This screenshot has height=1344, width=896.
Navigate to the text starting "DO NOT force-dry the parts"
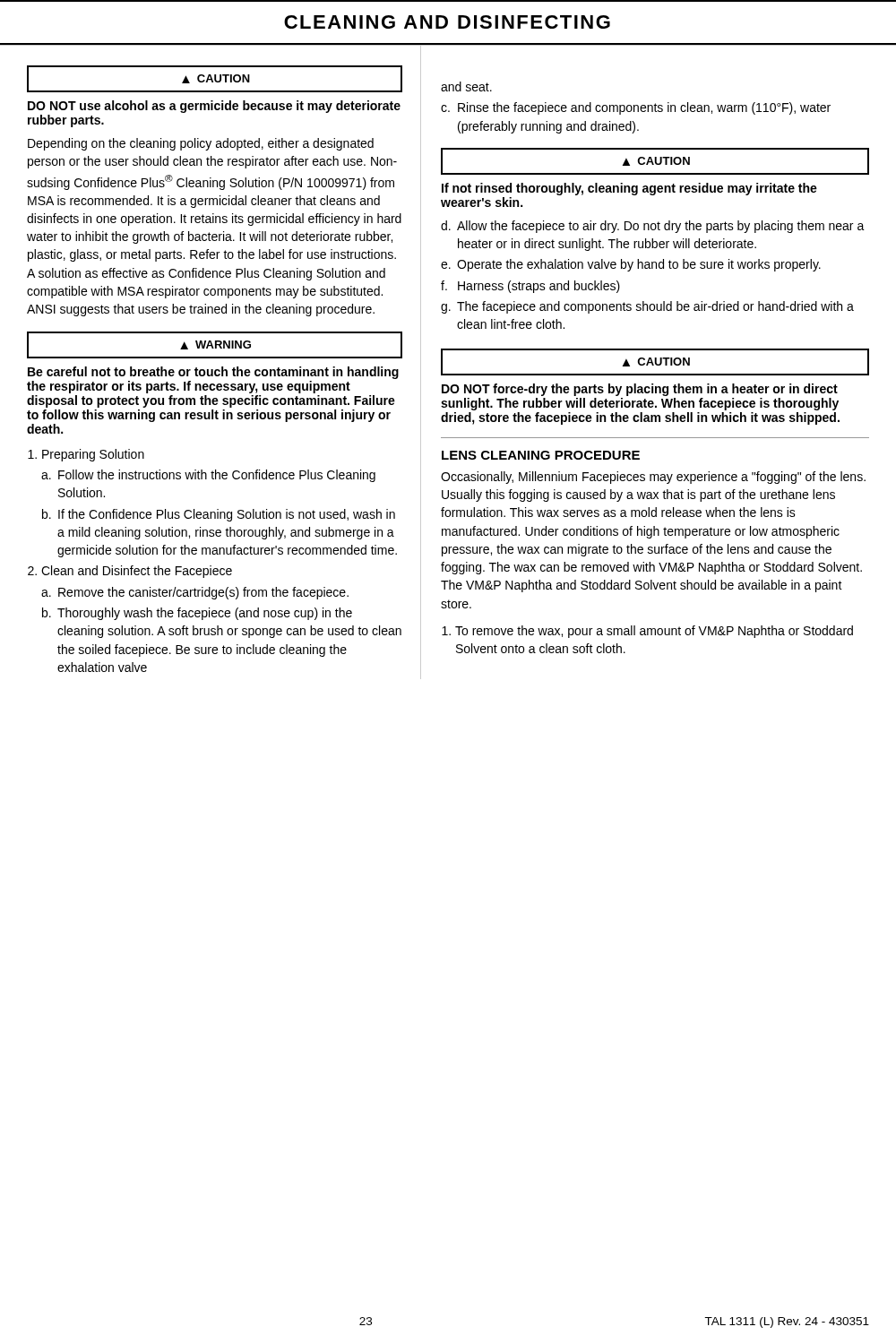641,403
